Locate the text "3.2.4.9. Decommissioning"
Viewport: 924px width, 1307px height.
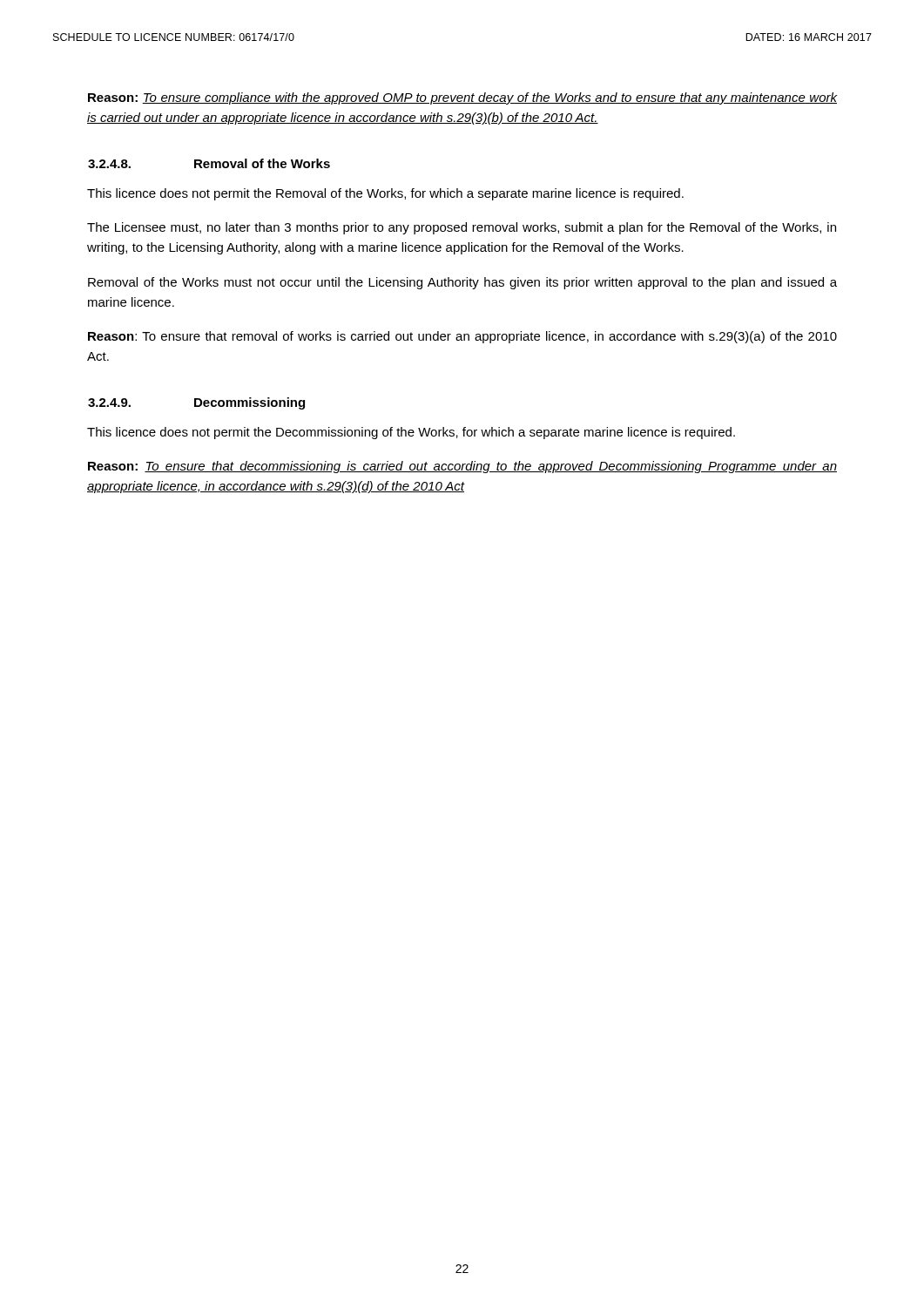coord(196,403)
